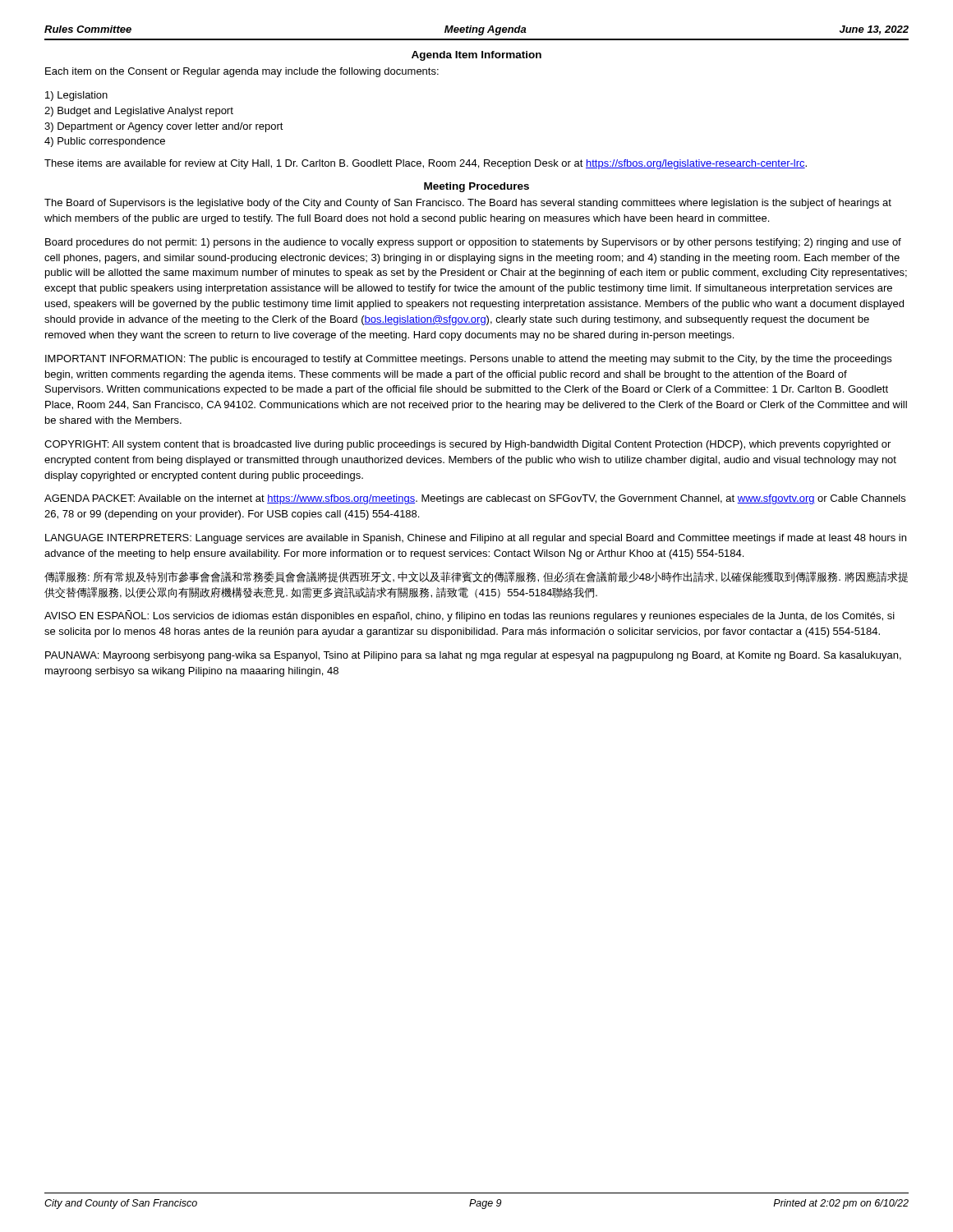Find the list item that says "4) Public correspondence"
Viewport: 953px width, 1232px height.
click(x=105, y=141)
